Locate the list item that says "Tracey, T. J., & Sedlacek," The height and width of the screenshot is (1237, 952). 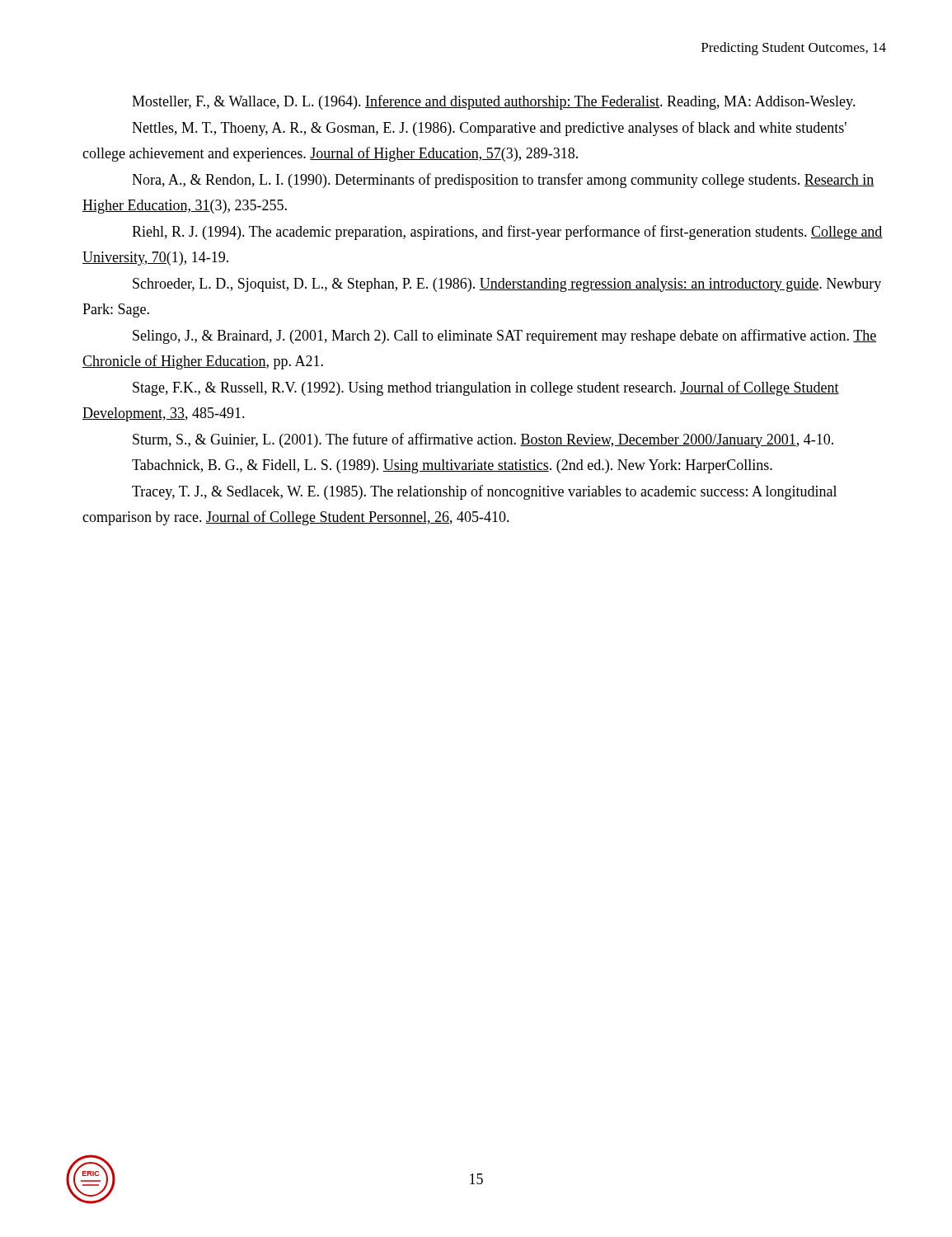click(x=460, y=504)
